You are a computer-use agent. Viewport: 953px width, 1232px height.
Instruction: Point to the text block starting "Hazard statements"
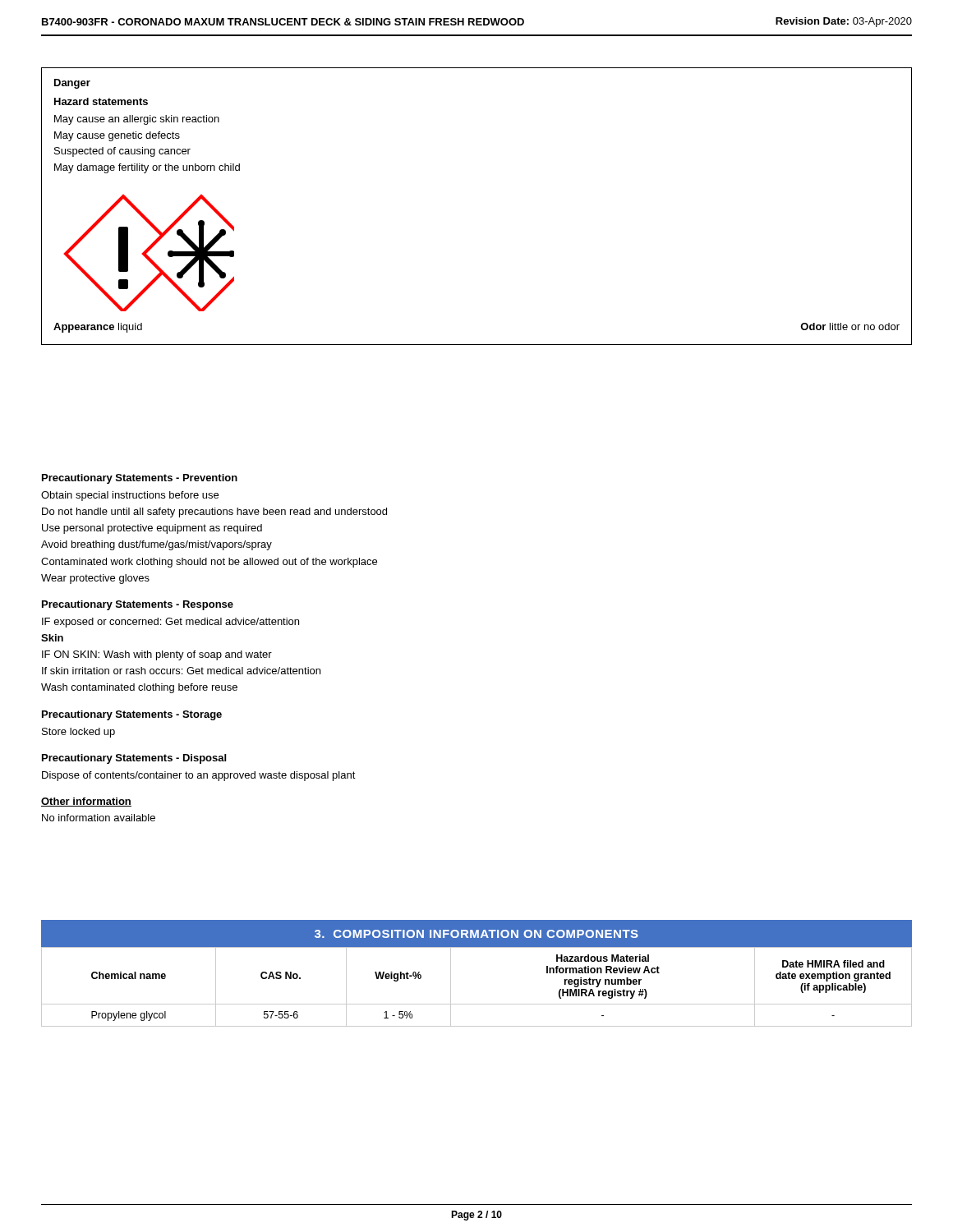(x=101, y=101)
